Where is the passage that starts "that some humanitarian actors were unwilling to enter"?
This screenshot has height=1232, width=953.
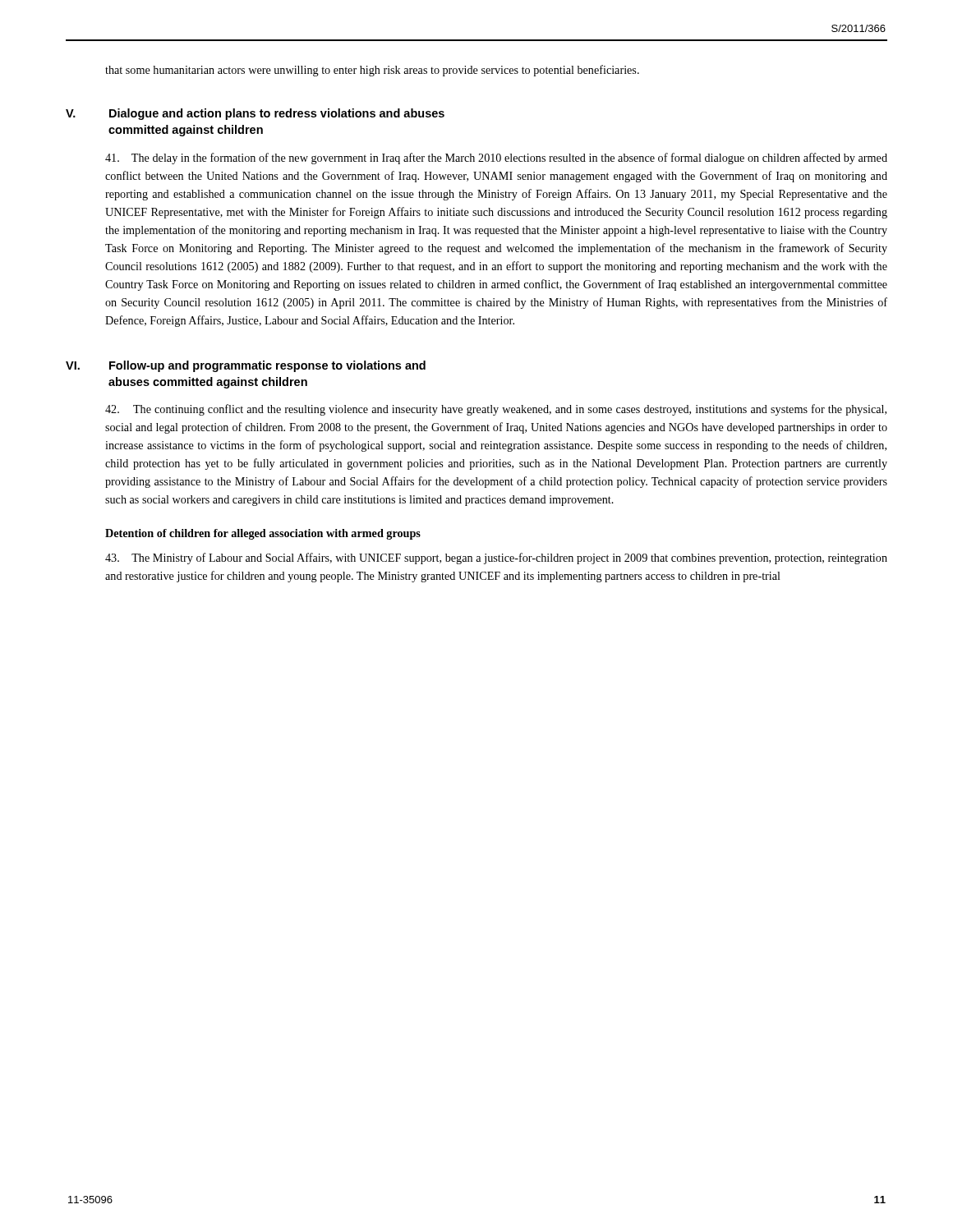(x=372, y=70)
